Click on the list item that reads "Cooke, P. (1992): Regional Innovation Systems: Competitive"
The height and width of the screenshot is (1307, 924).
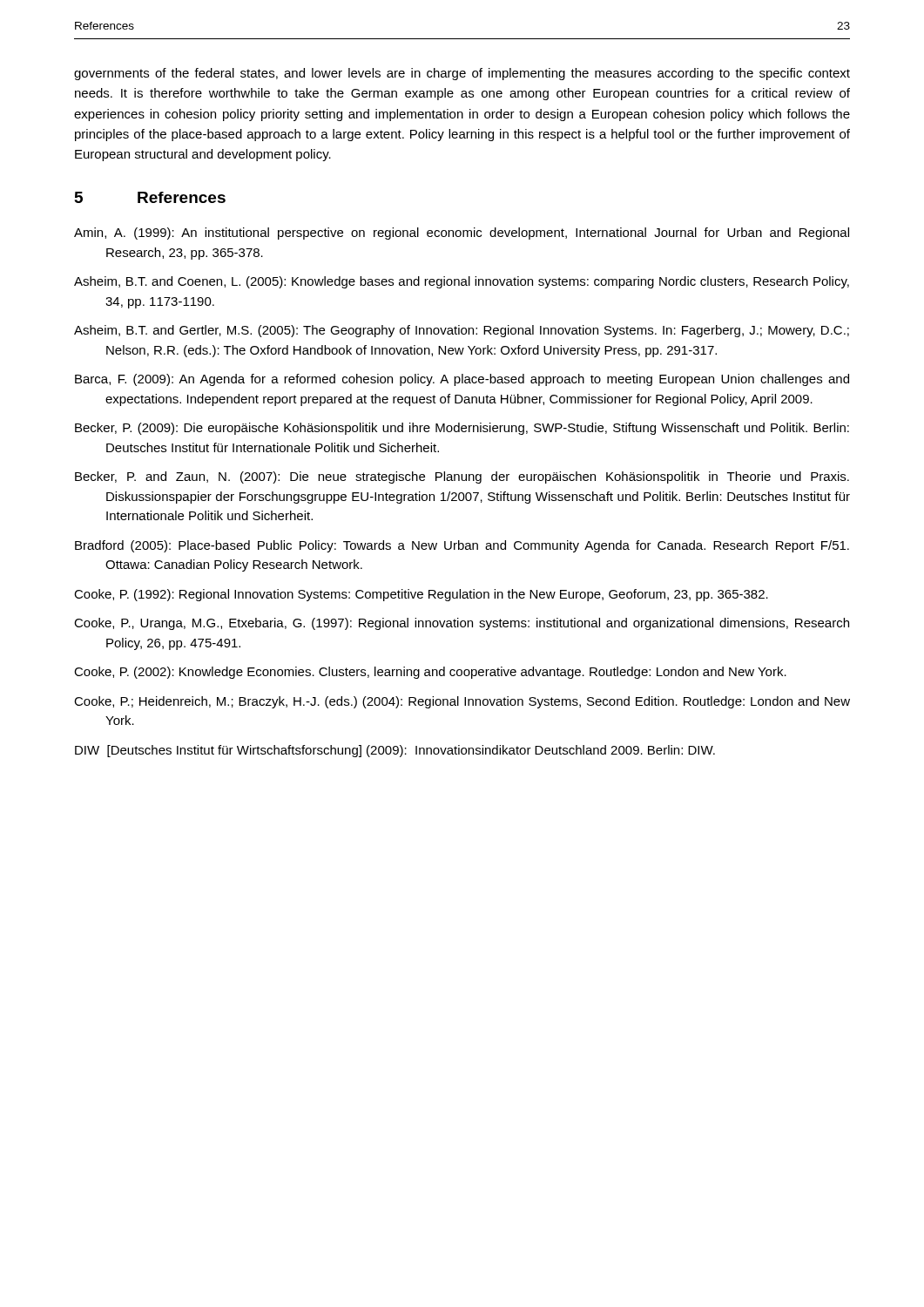(421, 594)
